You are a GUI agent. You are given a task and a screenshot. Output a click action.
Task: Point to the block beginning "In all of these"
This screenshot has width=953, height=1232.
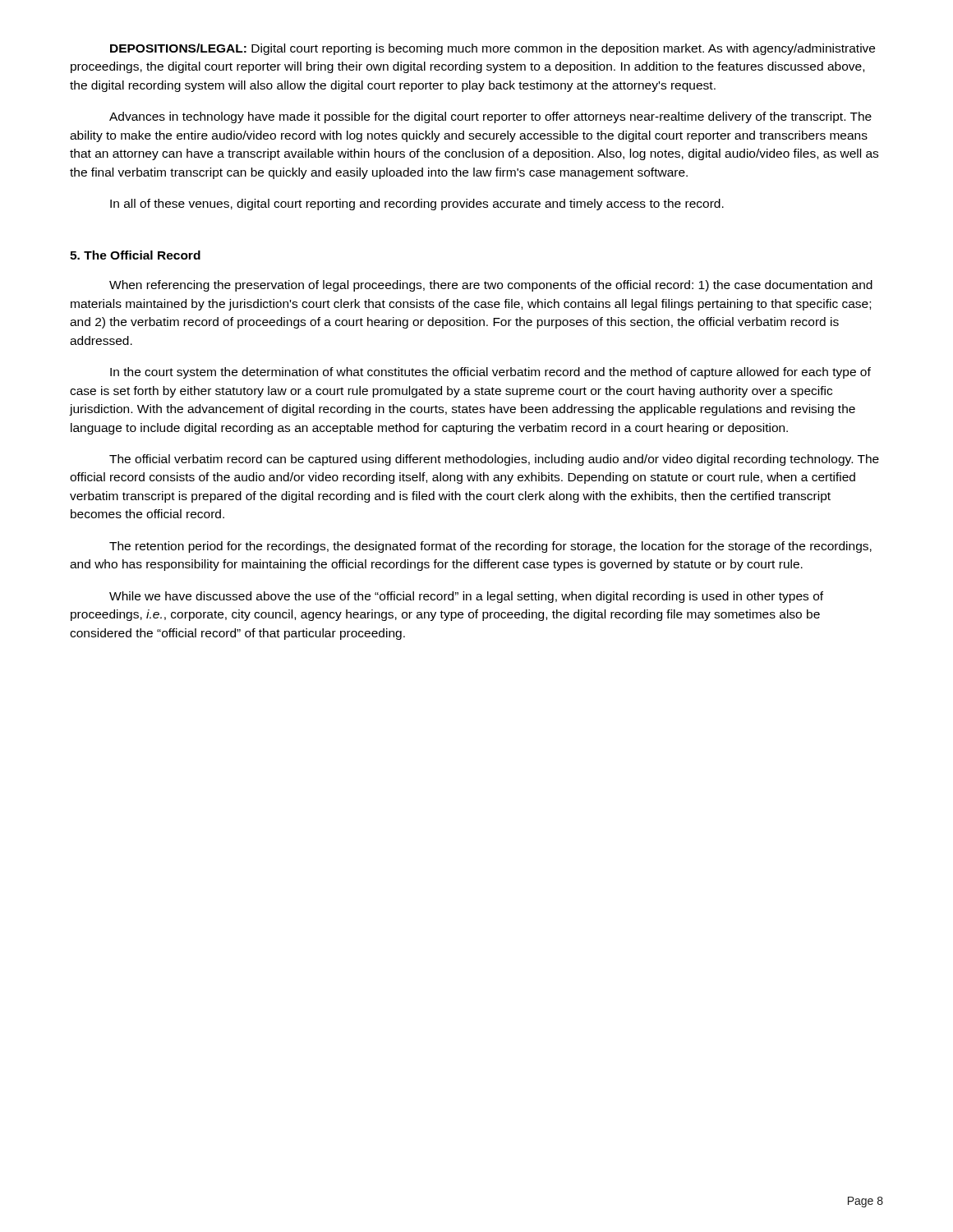(476, 204)
